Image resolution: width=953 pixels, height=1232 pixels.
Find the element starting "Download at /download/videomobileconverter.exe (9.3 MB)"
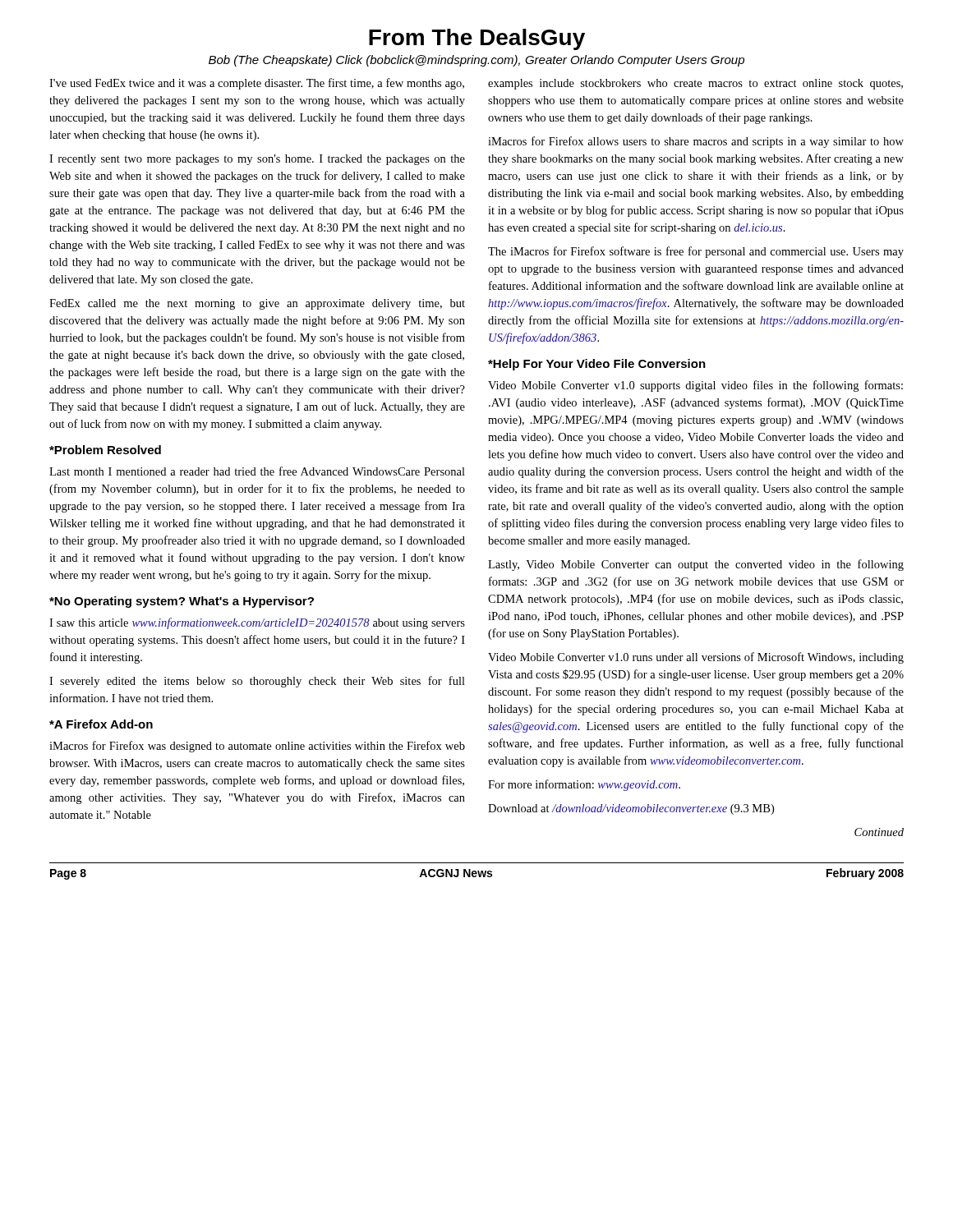pos(696,809)
